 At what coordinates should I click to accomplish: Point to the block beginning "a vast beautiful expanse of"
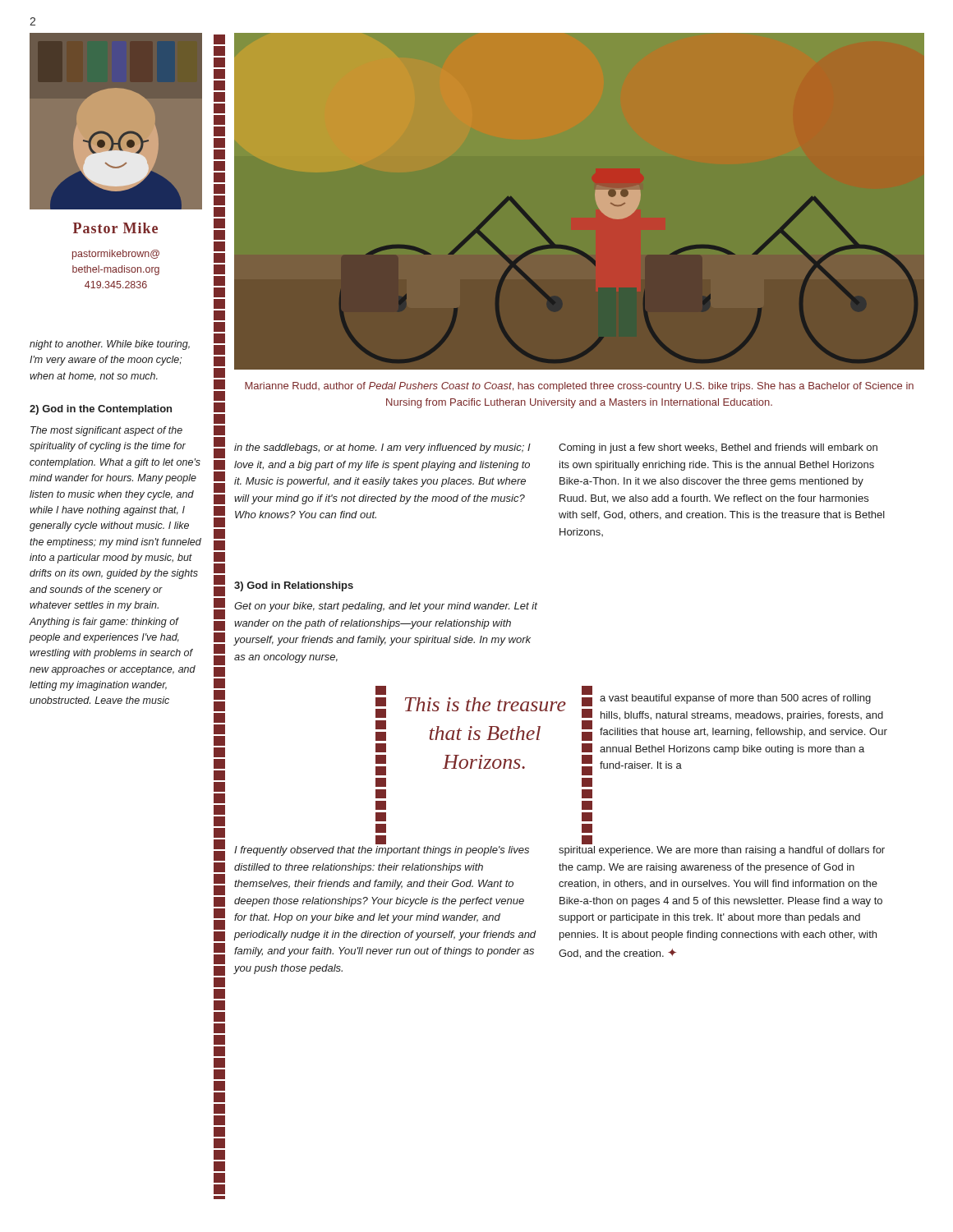click(743, 731)
